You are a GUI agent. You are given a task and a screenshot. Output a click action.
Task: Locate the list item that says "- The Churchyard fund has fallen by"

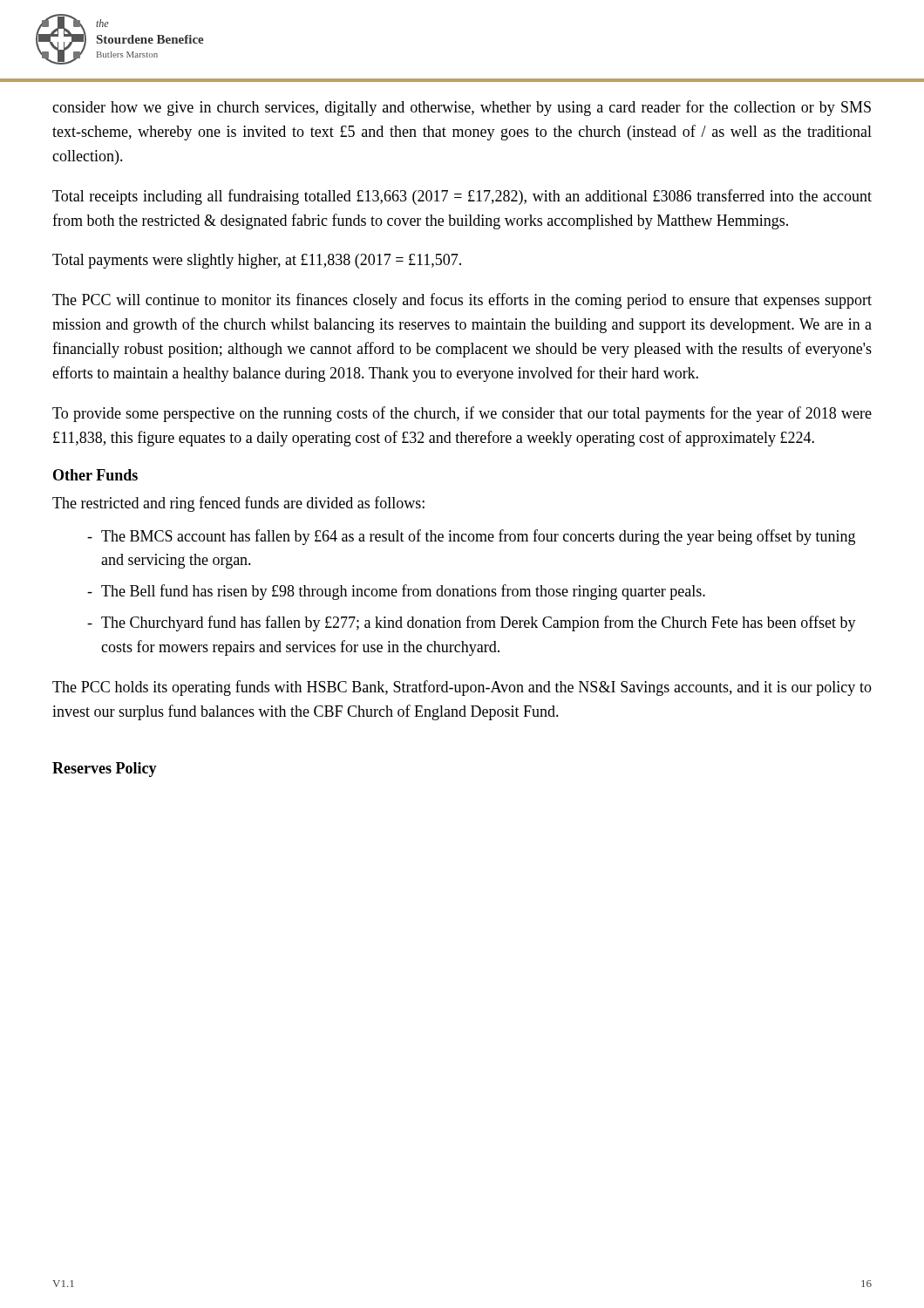(x=479, y=636)
